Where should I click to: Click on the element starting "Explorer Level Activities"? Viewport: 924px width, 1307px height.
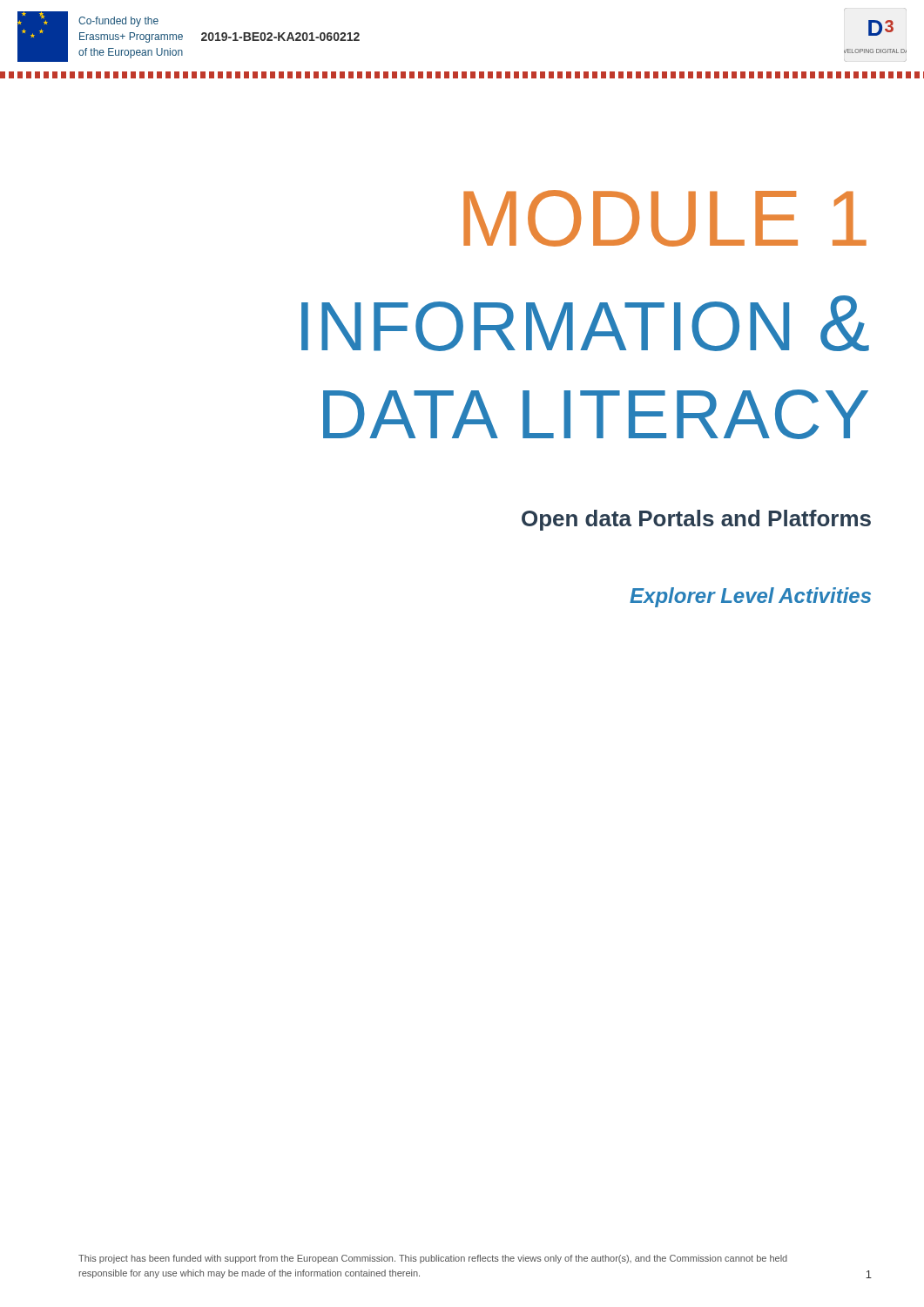751,596
